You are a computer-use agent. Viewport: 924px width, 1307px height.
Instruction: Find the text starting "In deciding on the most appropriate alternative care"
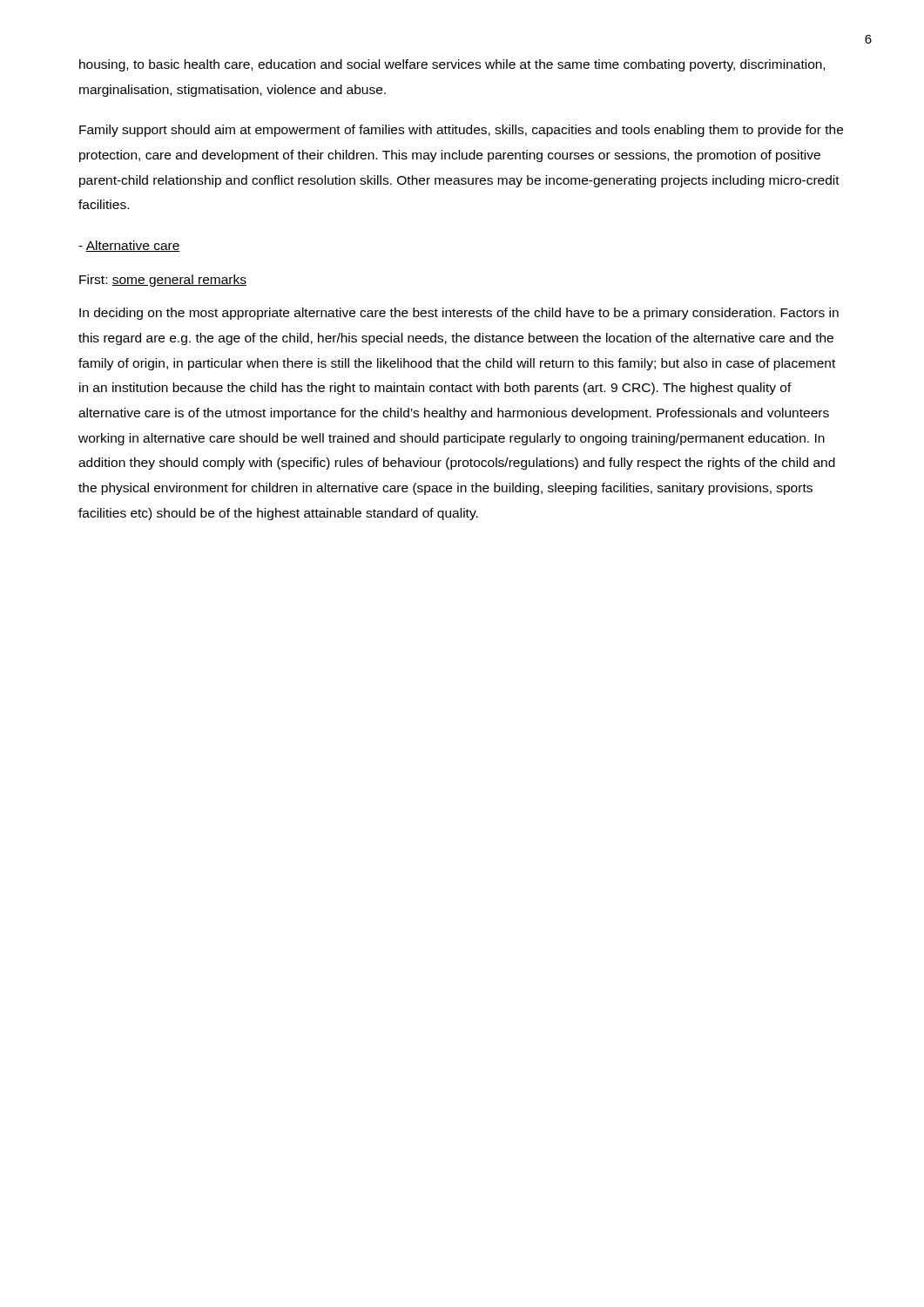coord(459,413)
